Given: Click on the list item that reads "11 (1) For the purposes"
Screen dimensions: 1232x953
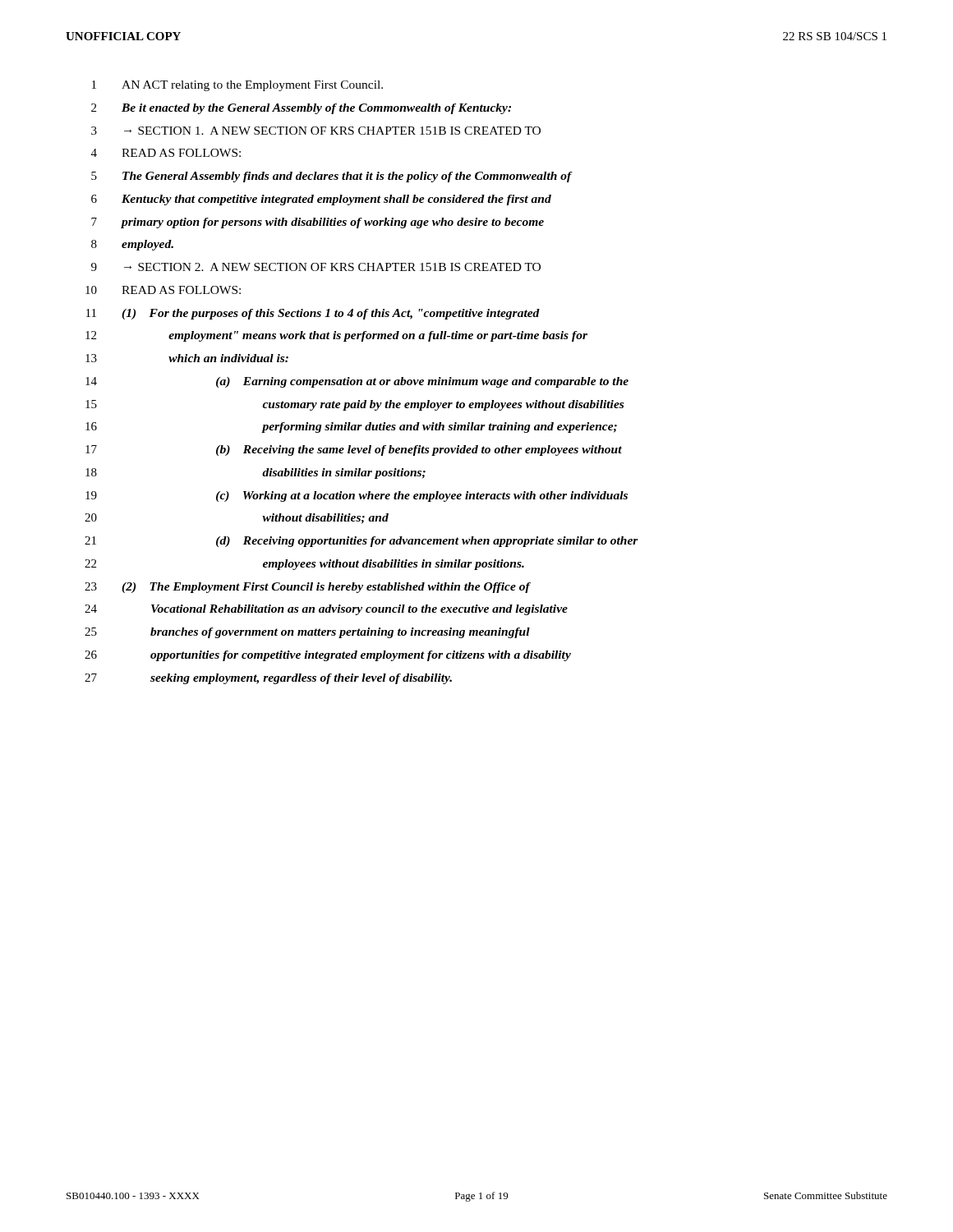Looking at the screenshot, I should pyautogui.click(x=302, y=312).
